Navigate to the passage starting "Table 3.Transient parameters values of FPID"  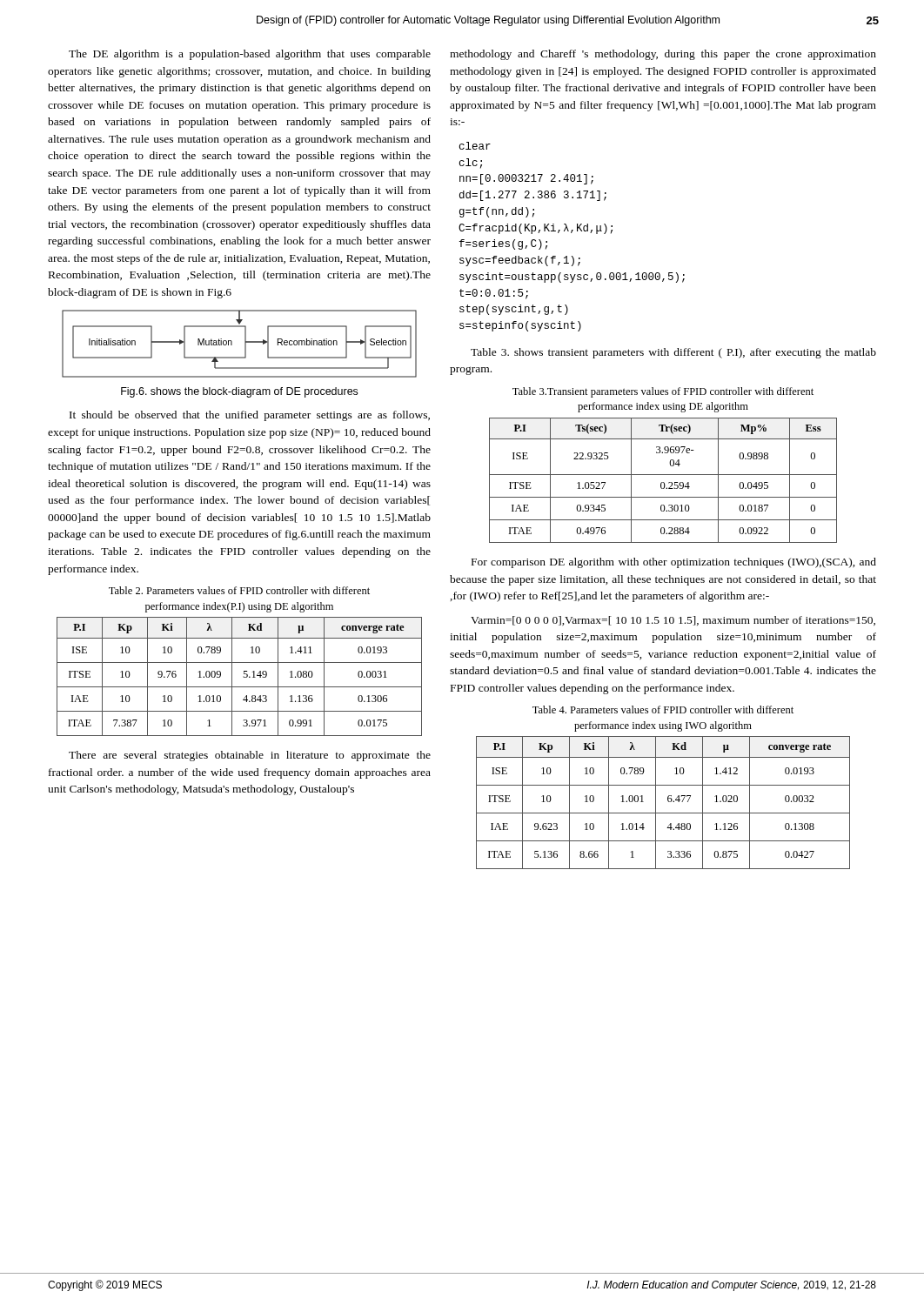(663, 399)
